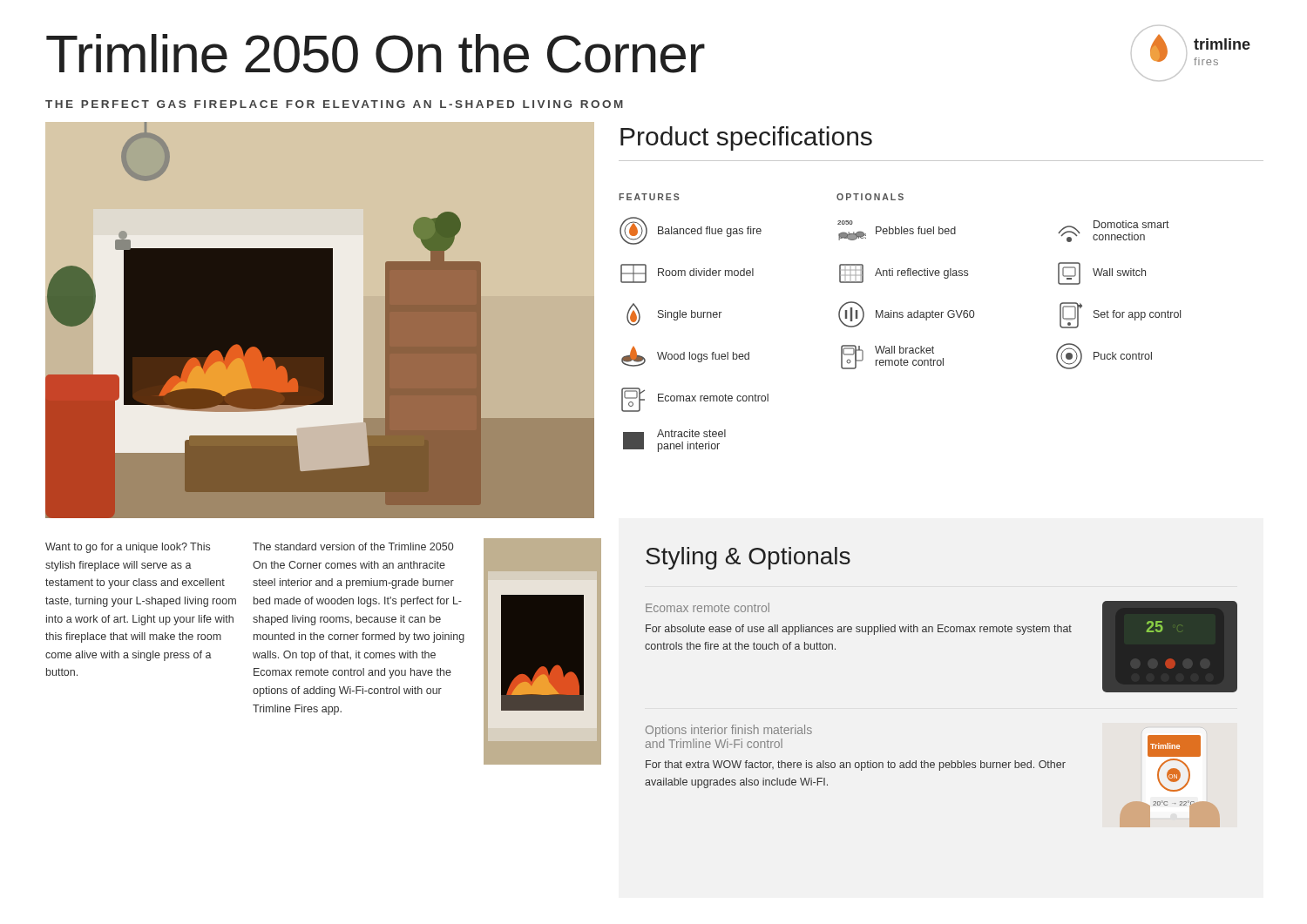This screenshot has width=1307, height=924.
Task: Click where it says "Product specifications"
Action: pyautogui.click(x=746, y=138)
